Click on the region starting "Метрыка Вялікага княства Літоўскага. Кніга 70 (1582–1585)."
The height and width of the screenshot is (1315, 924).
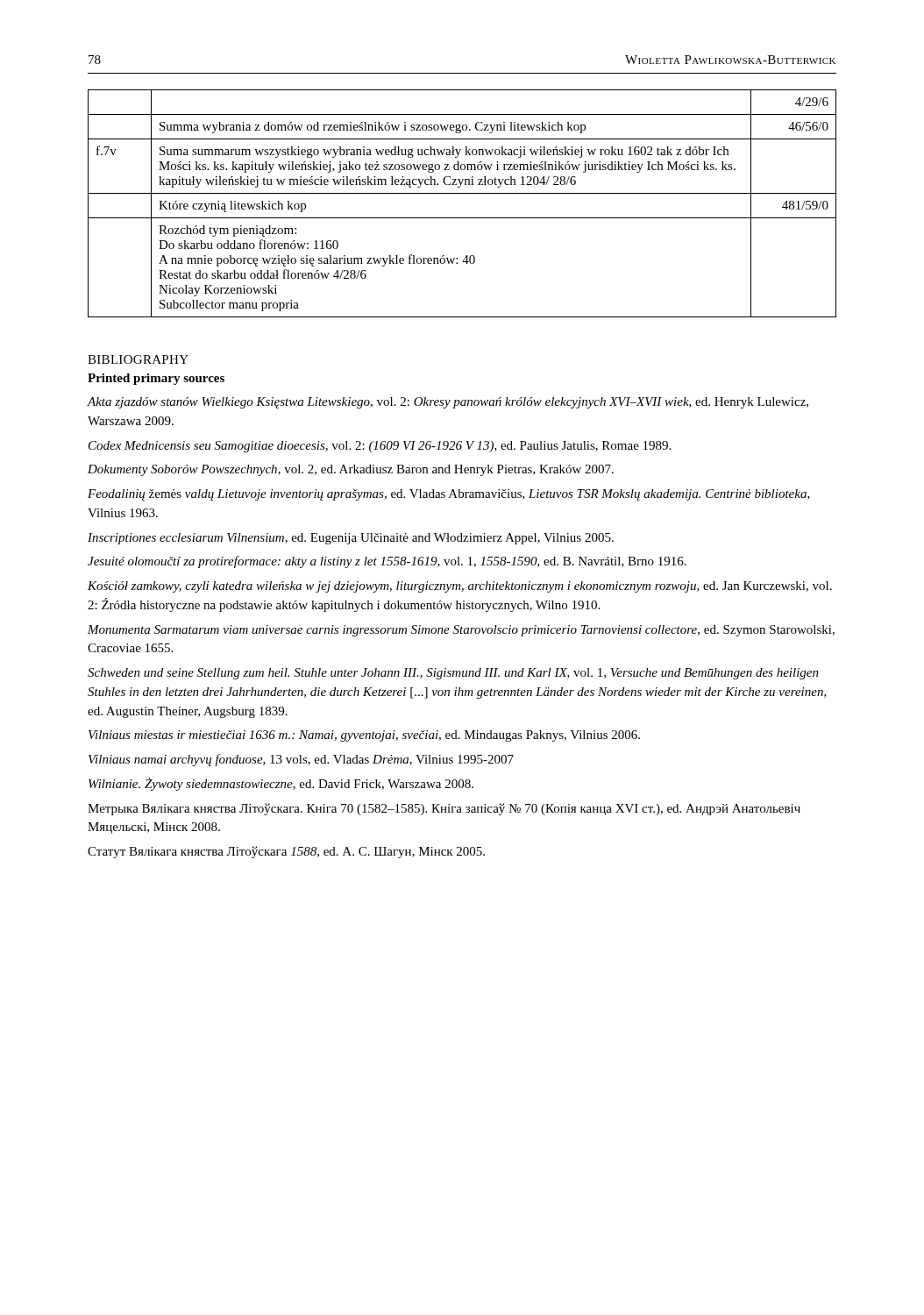pyautogui.click(x=444, y=817)
